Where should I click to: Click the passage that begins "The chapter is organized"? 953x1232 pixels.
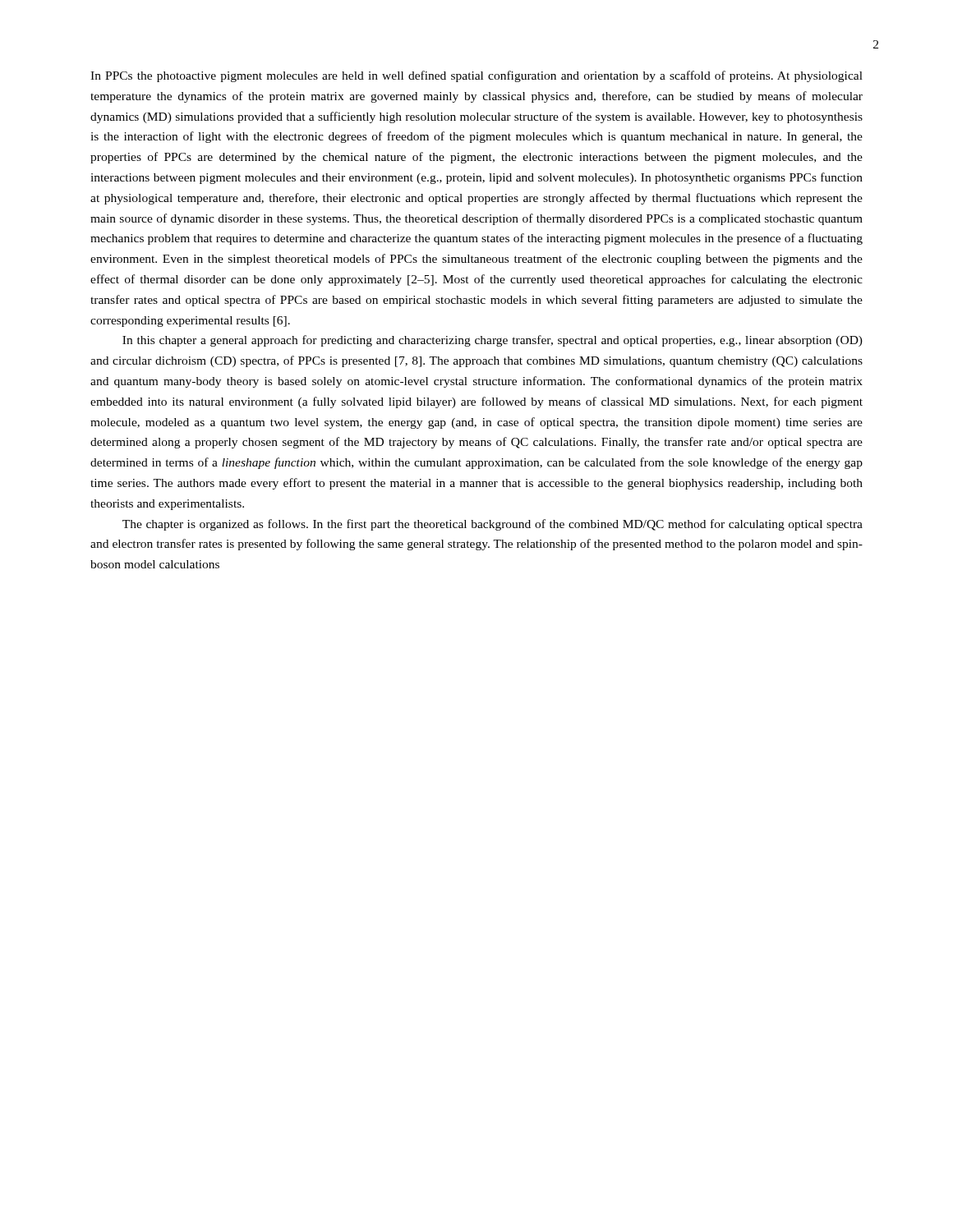(476, 544)
